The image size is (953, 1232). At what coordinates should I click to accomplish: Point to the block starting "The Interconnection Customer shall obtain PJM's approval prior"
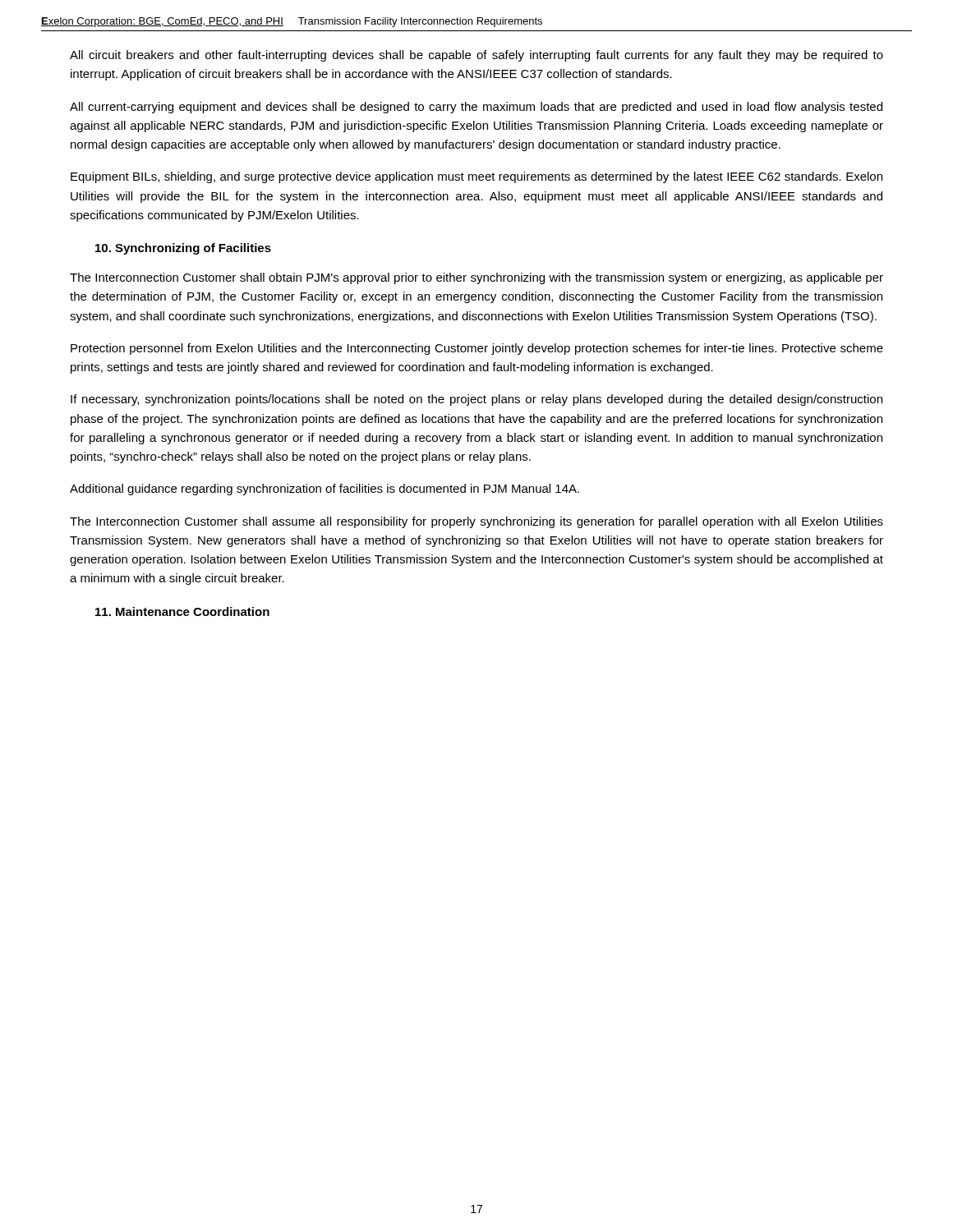(x=476, y=296)
